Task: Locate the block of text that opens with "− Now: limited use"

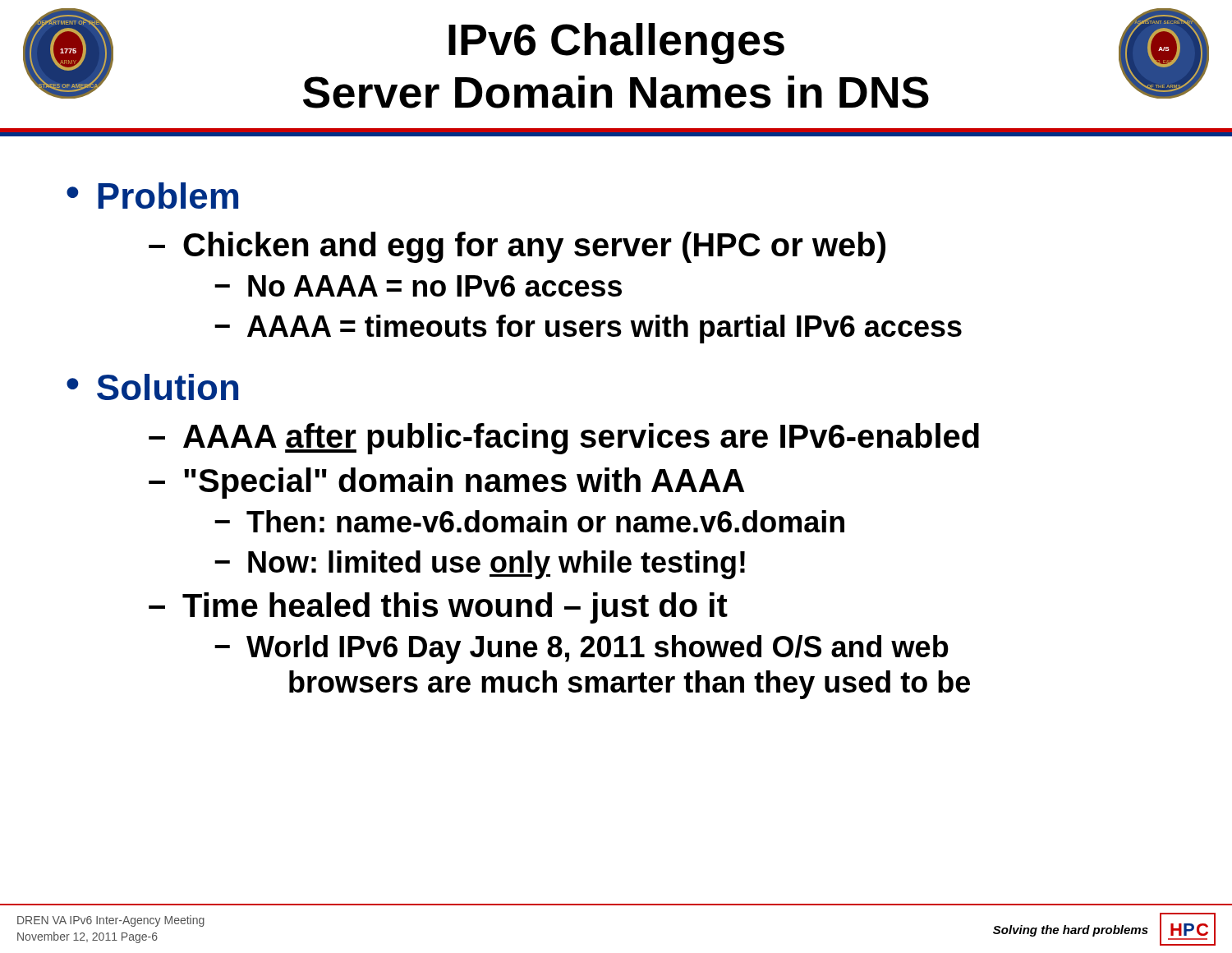Action: (480, 562)
